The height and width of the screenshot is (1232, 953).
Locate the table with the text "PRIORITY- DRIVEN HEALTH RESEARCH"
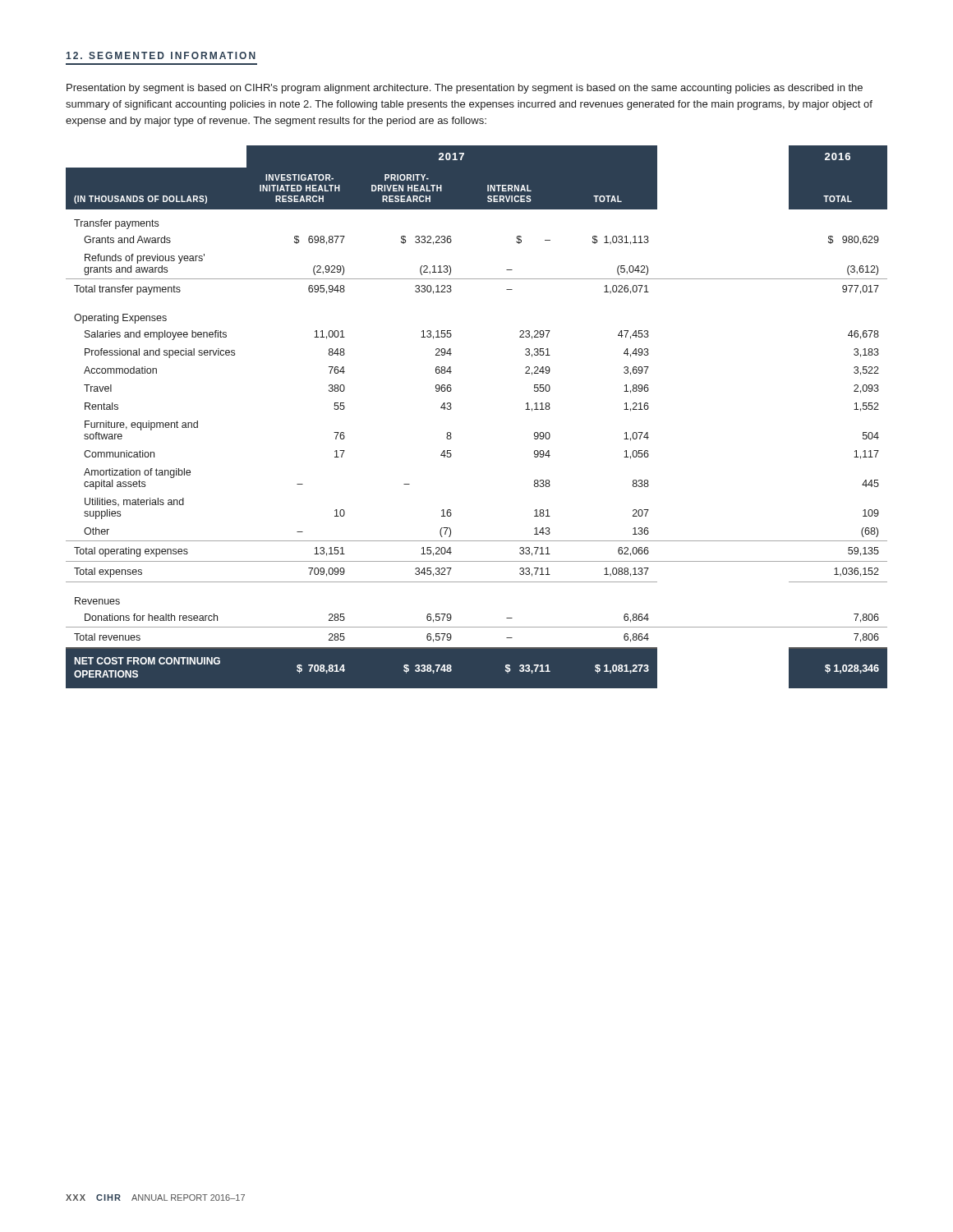coord(476,417)
